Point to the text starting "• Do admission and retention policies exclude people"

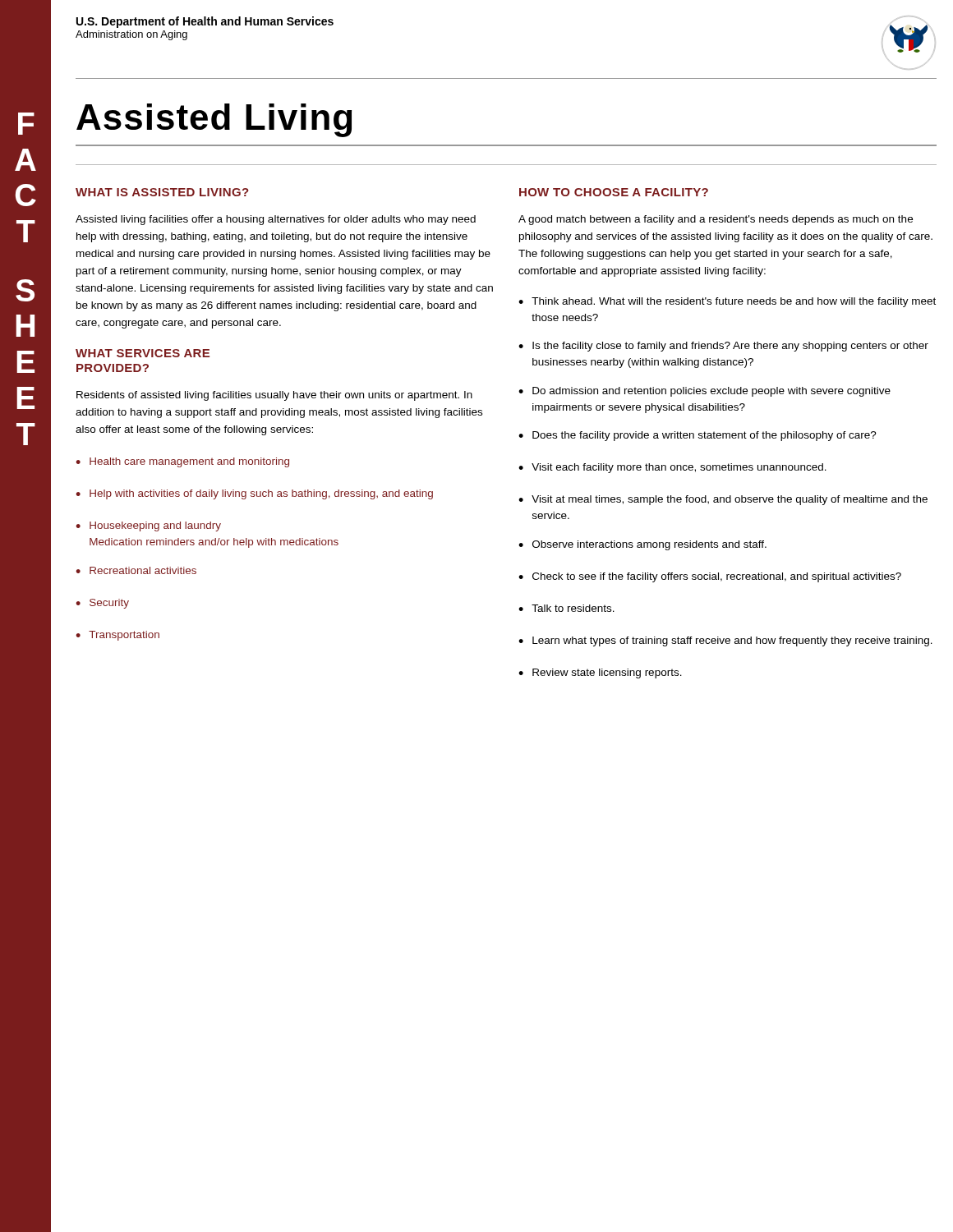click(728, 399)
